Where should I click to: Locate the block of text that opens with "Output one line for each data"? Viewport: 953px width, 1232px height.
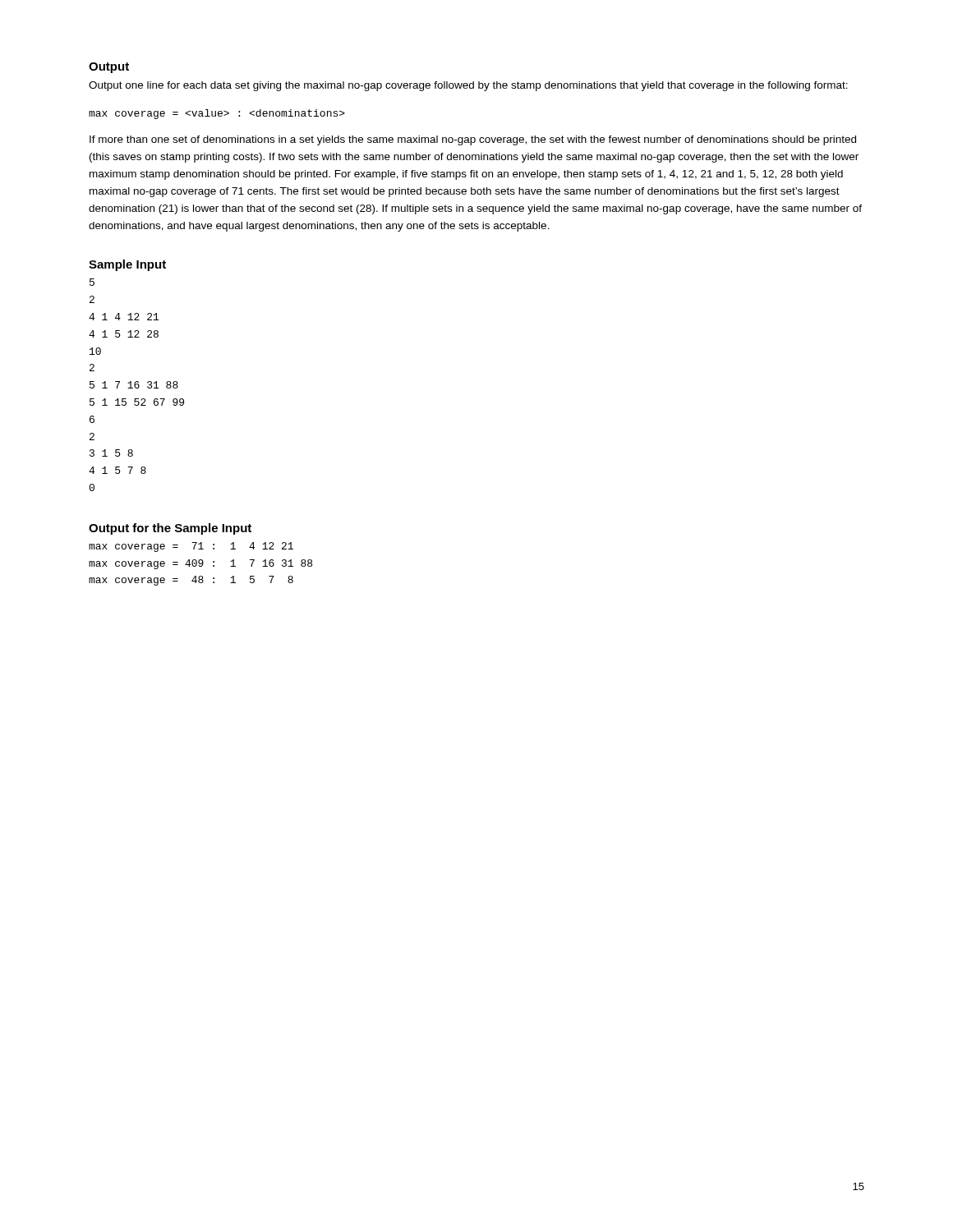pyautogui.click(x=468, y=85)
